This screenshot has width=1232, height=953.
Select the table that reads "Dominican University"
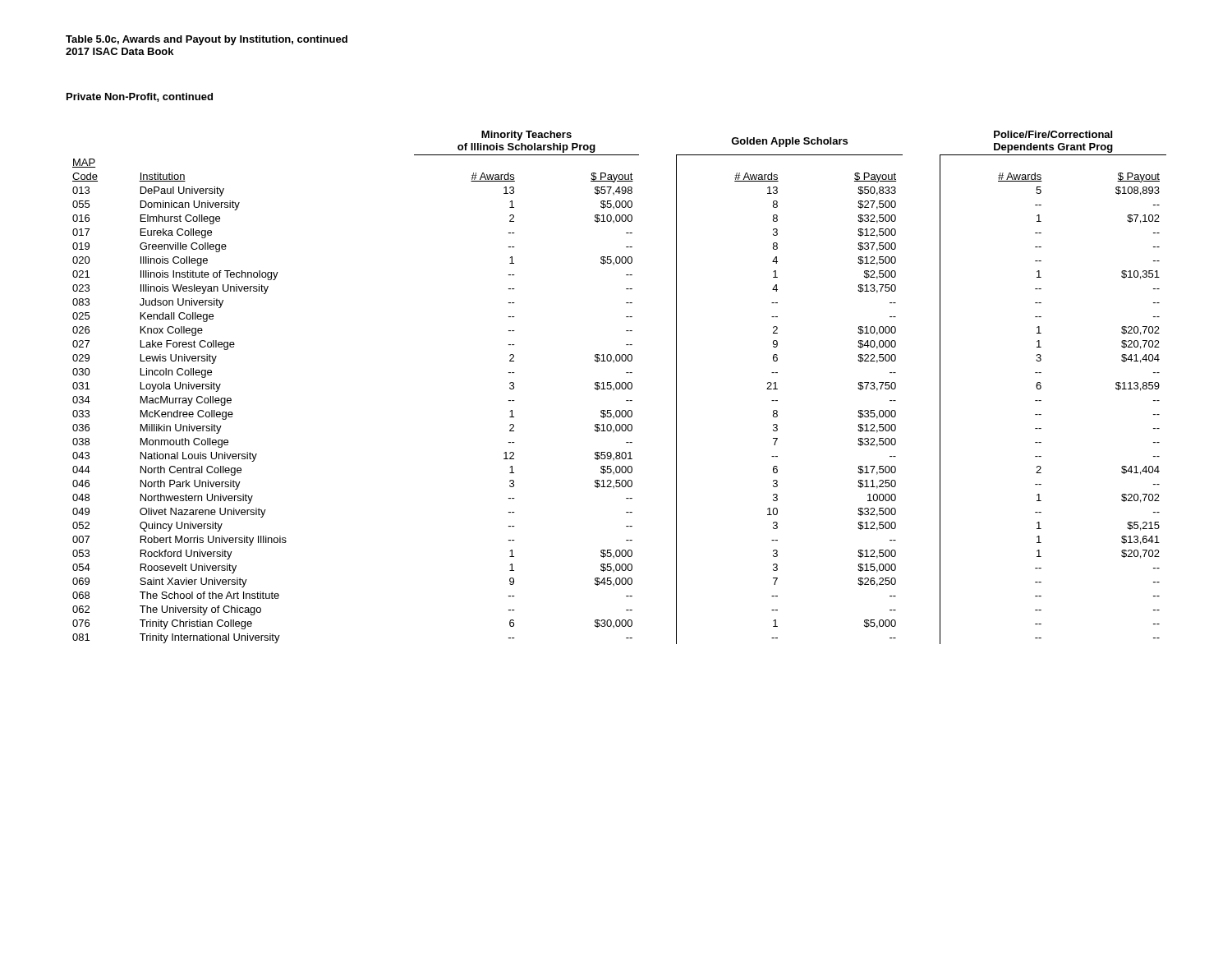pyautogui.click(x=616, y=385)
